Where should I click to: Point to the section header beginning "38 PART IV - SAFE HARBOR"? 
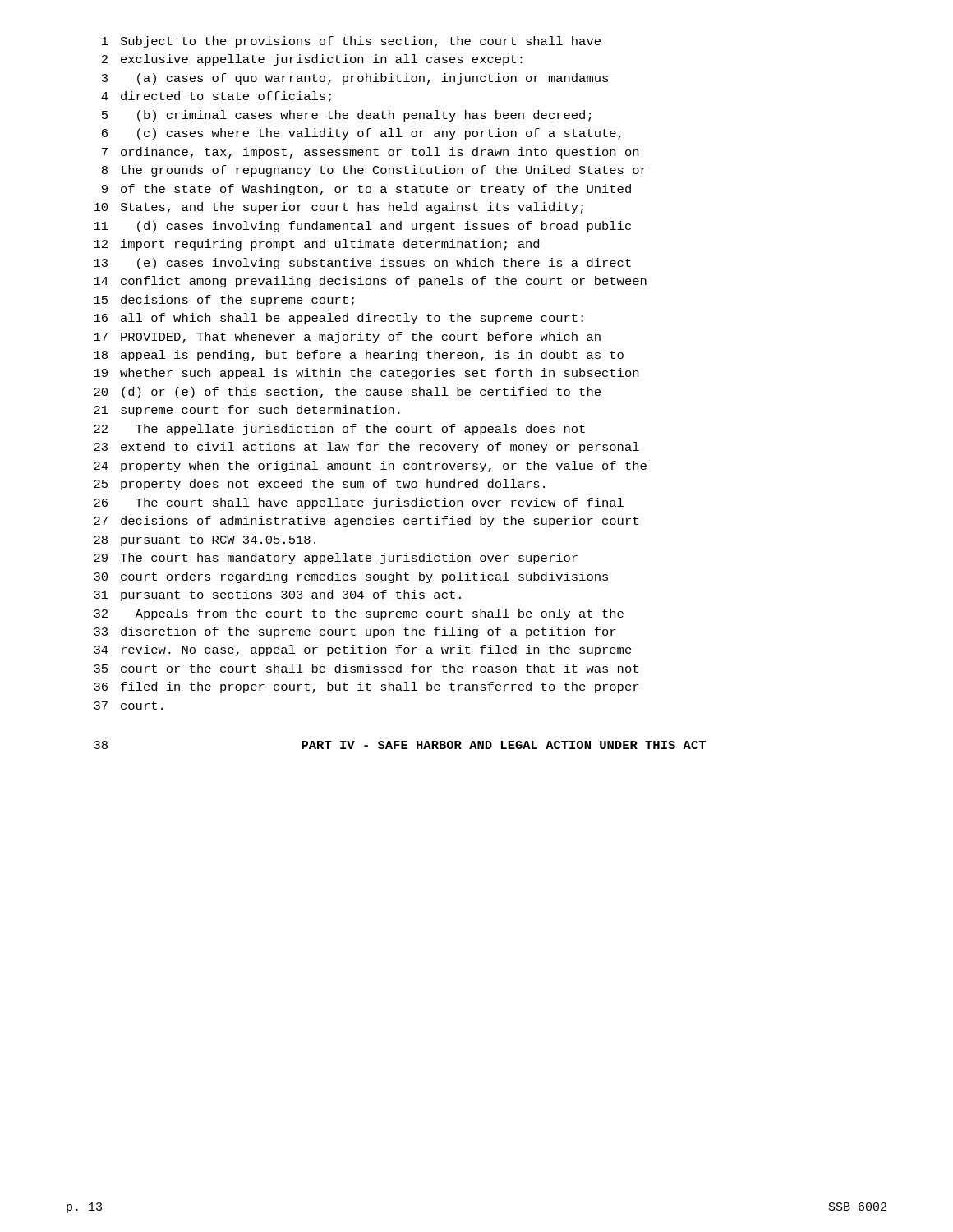(476, 746)
